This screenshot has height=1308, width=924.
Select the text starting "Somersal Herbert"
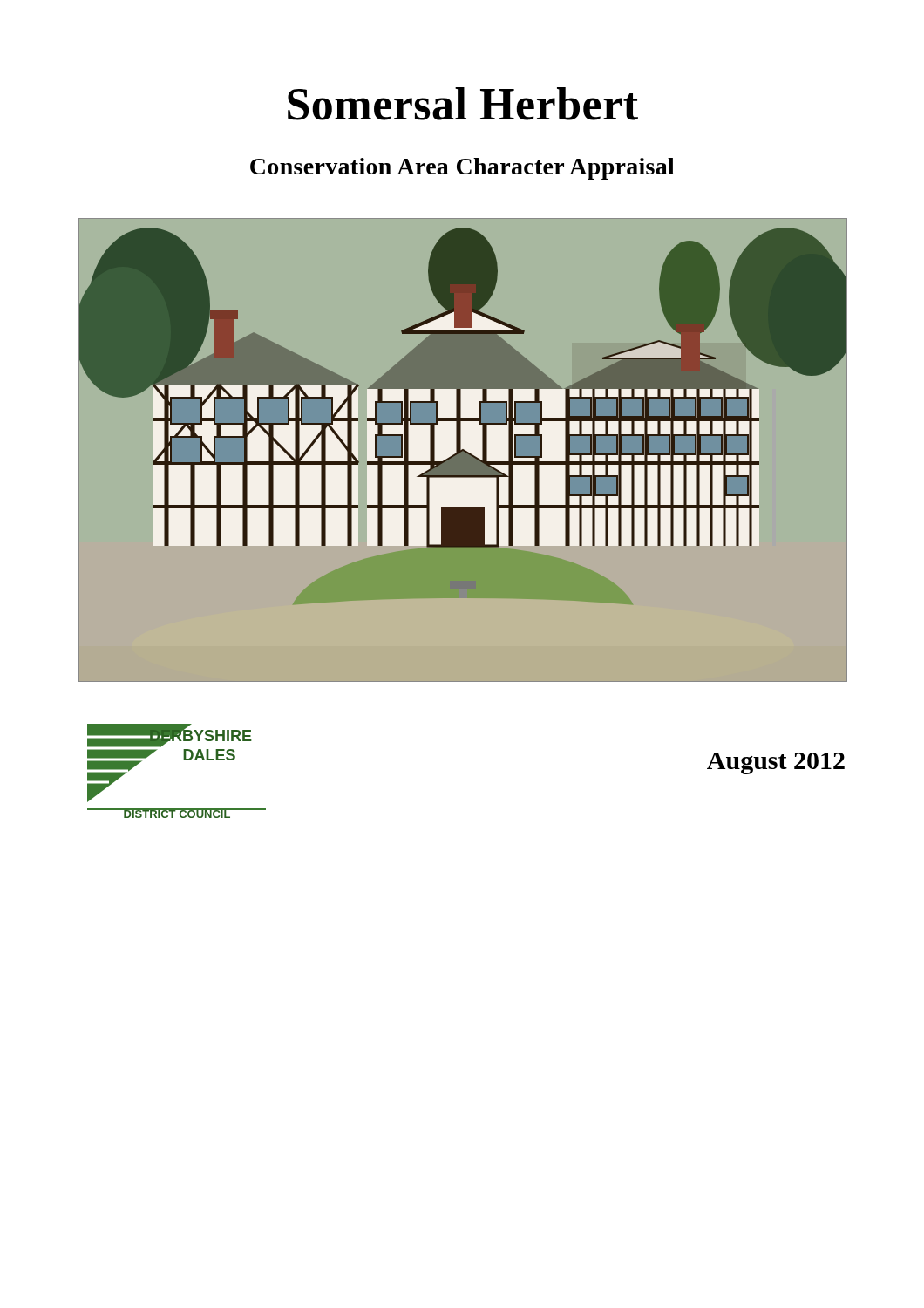pos(462,104)
